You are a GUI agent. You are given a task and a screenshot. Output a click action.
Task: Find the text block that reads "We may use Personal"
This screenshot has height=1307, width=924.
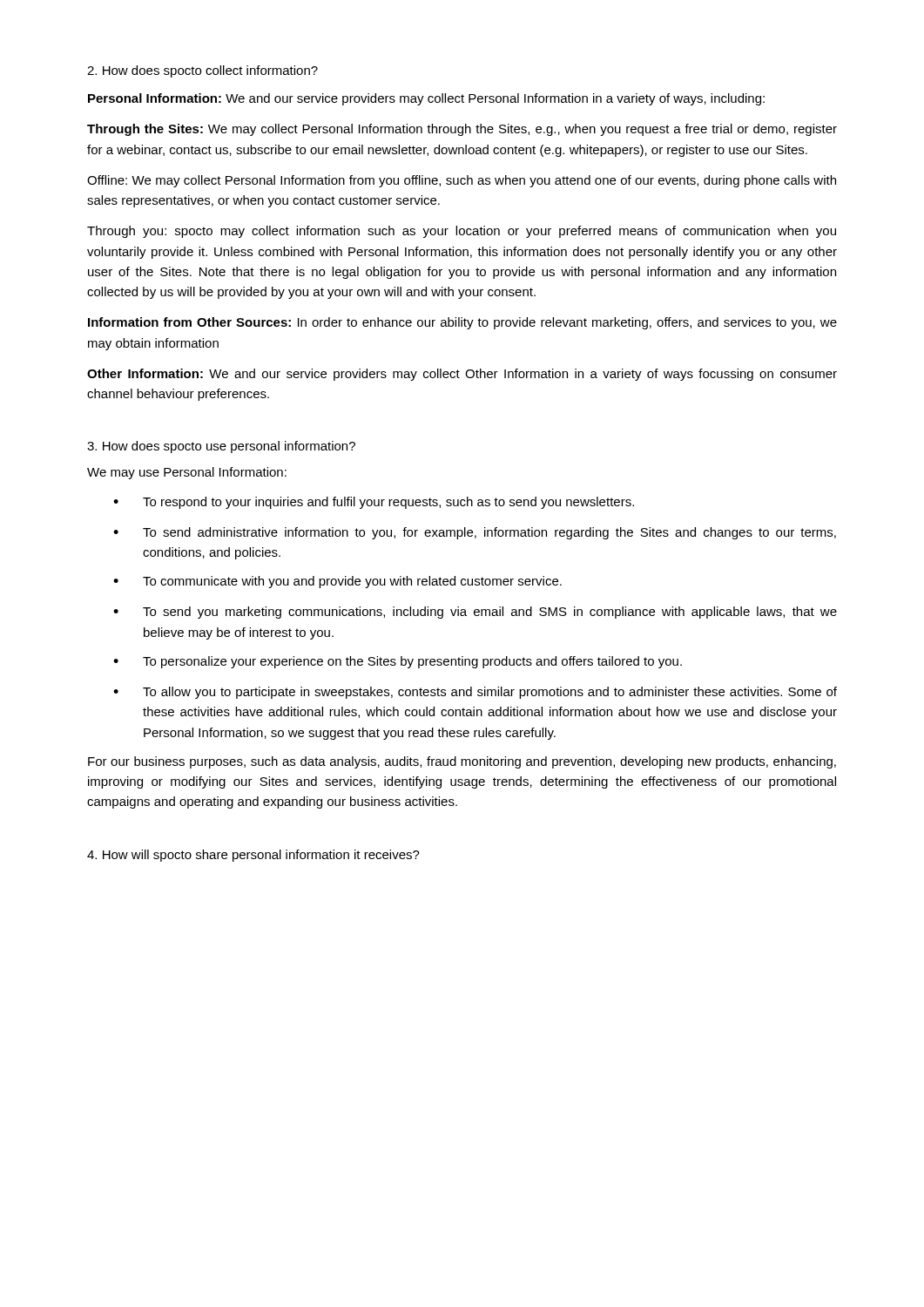(187, 472)
